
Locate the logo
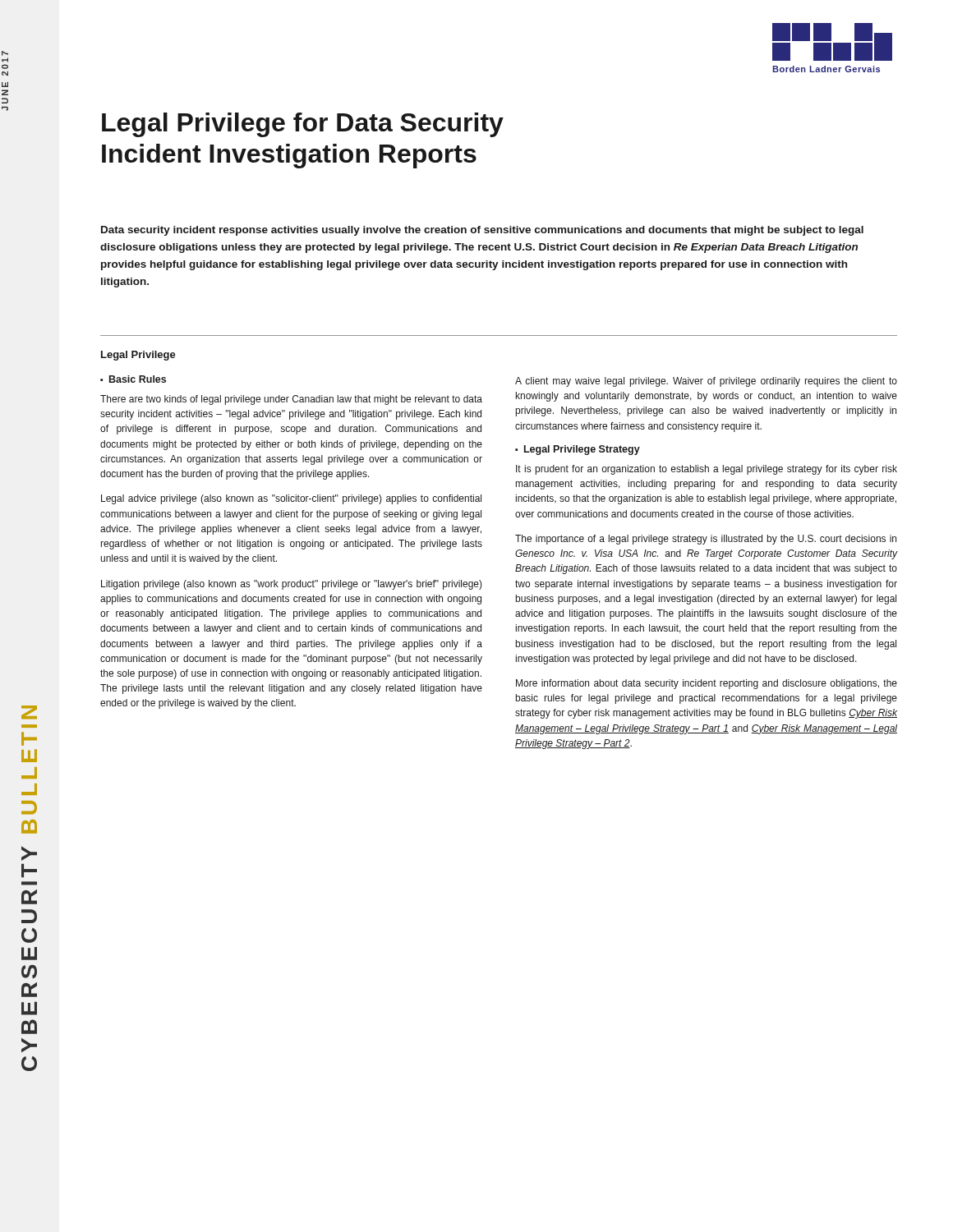point(846,53)
